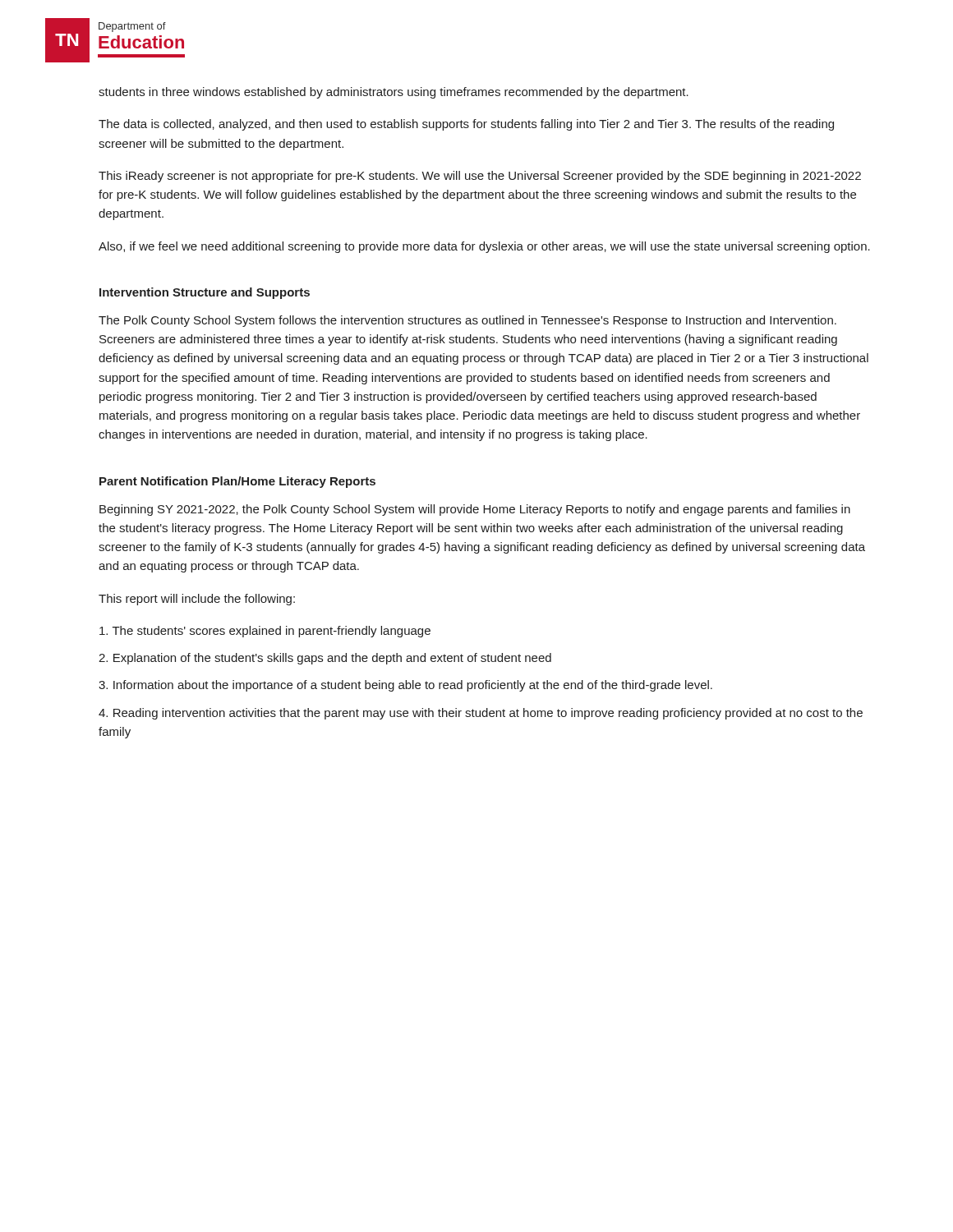This screenshot has width=953, height=1232.
Task: Find the text starting "Intervention Structure and Supports"
Action: pyautogui.click(x=204, y=292)
